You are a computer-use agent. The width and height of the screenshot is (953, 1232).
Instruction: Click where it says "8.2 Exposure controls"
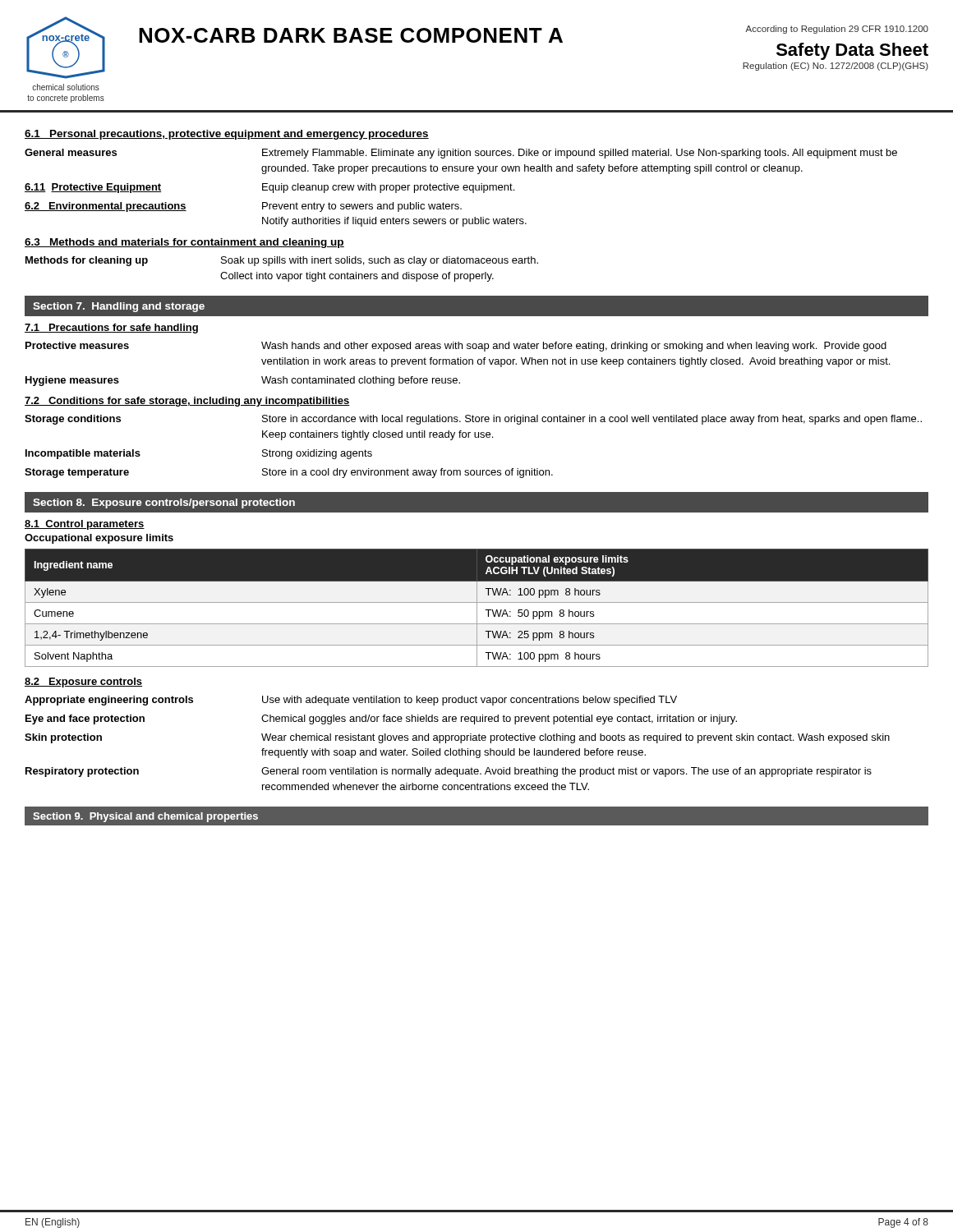coord(83,681)
